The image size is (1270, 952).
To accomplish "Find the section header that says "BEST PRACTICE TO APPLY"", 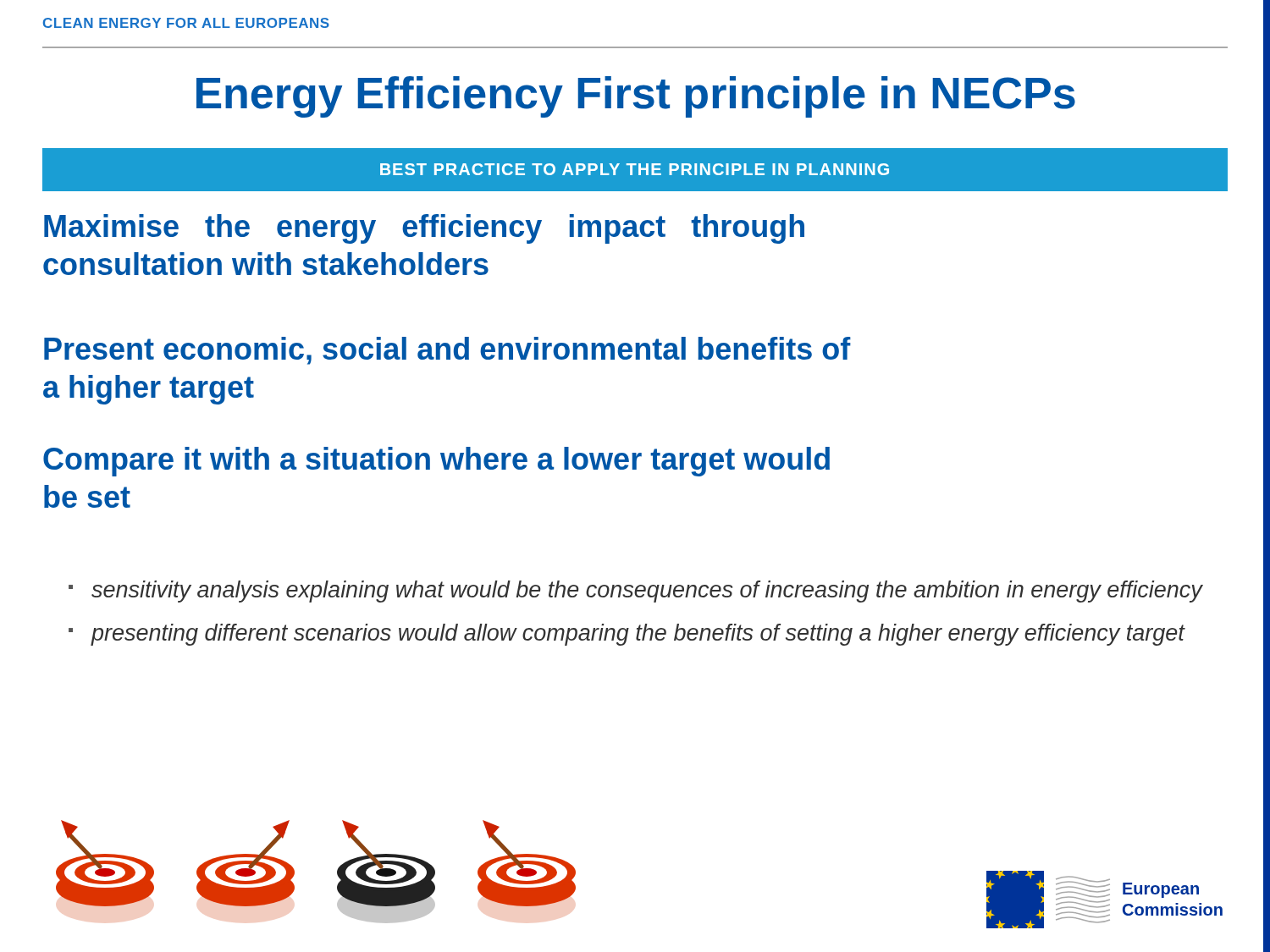I will point(635,169).
